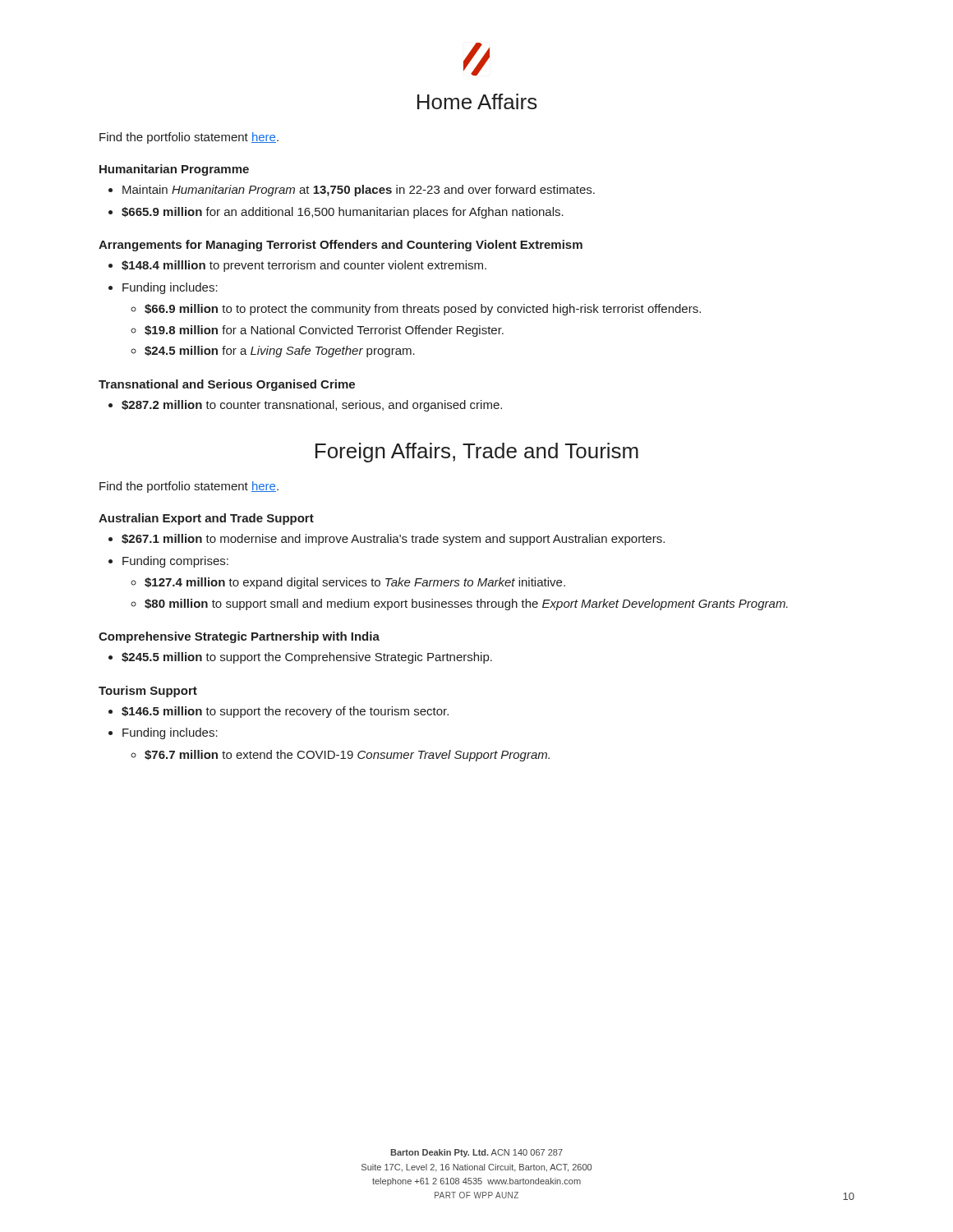
Task: Find the section header that reads "Humanitarian Programme"
Action: pos(174,169)
